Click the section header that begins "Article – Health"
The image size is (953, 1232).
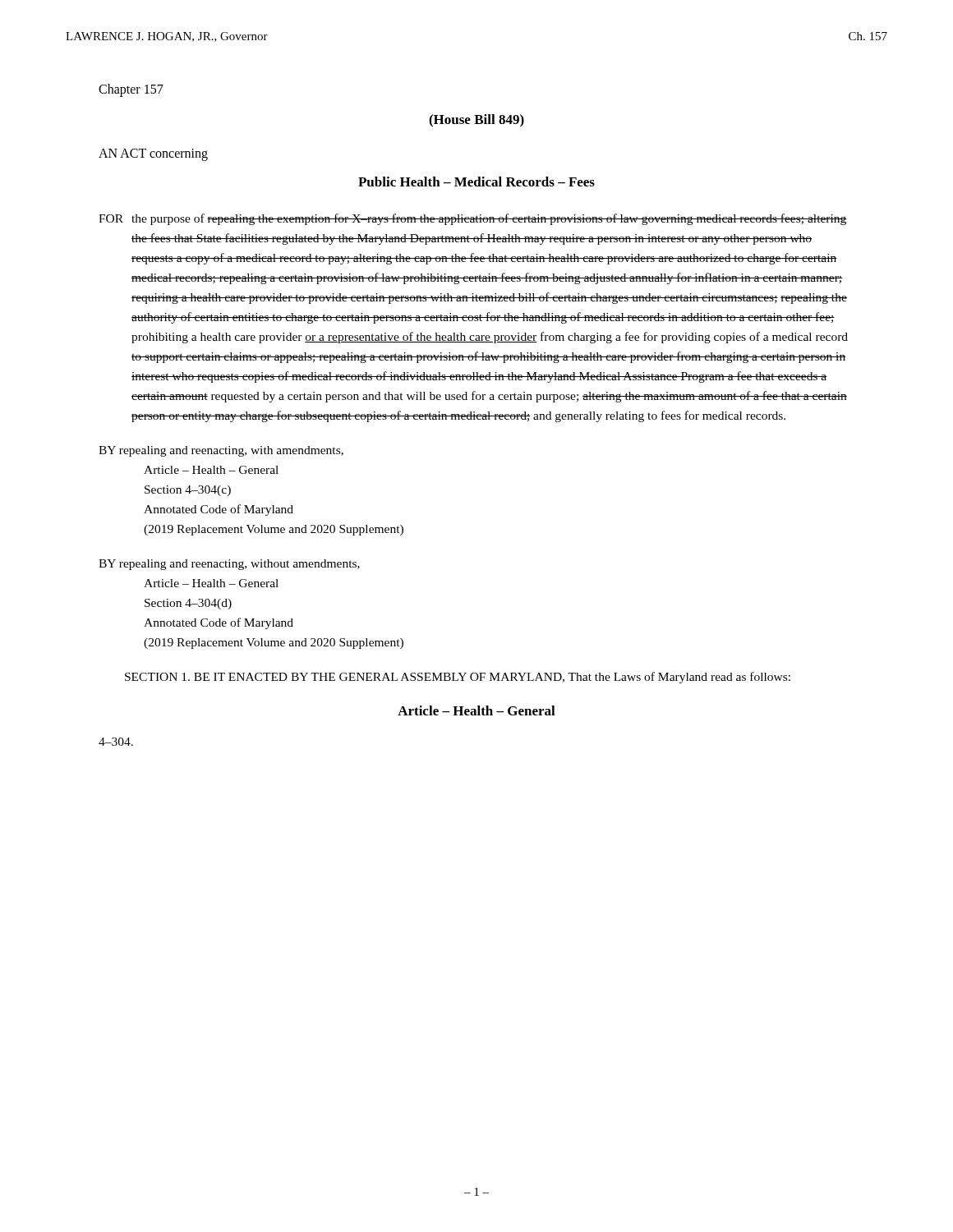[x=476, y=711]
